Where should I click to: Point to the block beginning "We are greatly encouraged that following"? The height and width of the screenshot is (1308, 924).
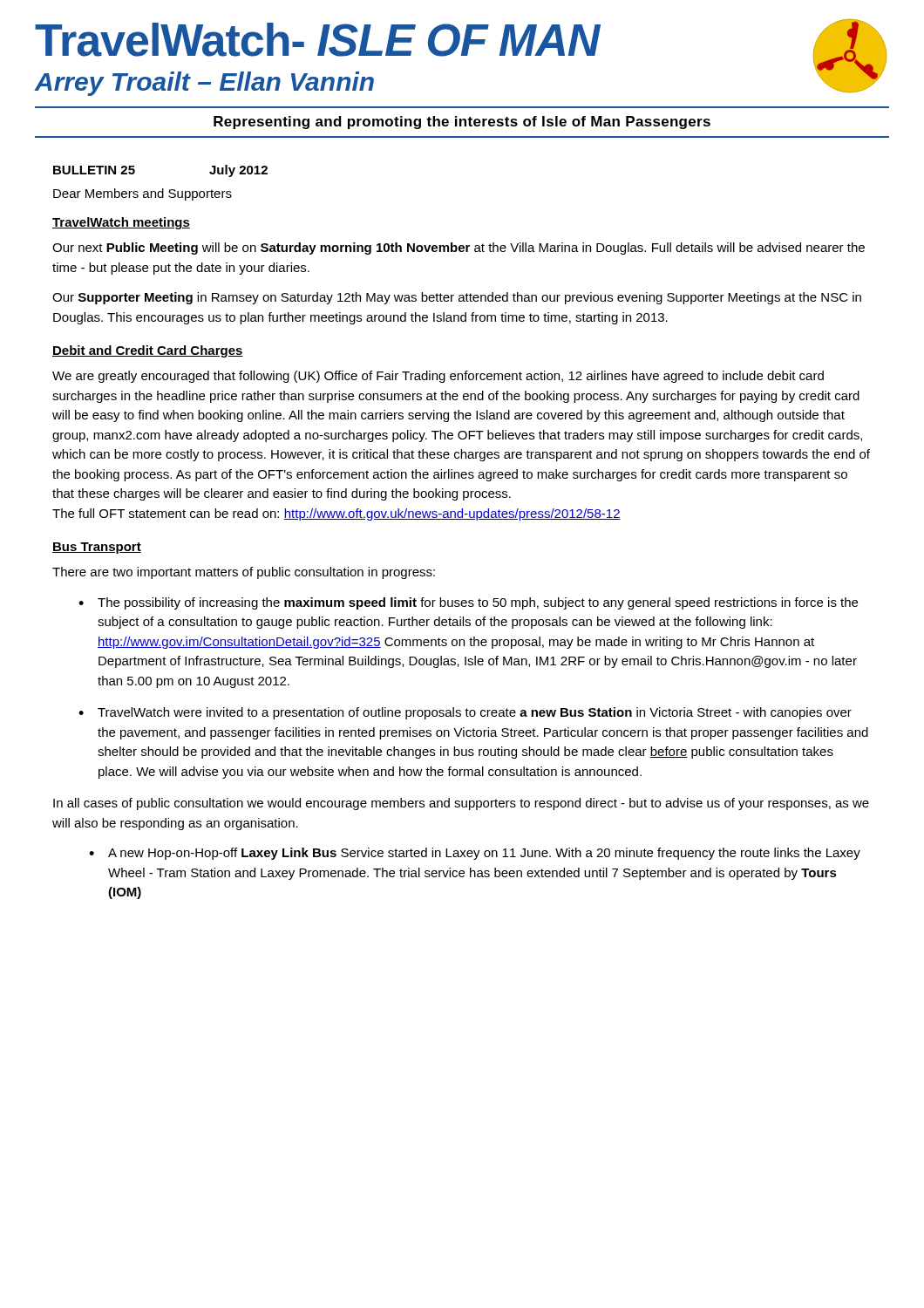coord(461,444)
